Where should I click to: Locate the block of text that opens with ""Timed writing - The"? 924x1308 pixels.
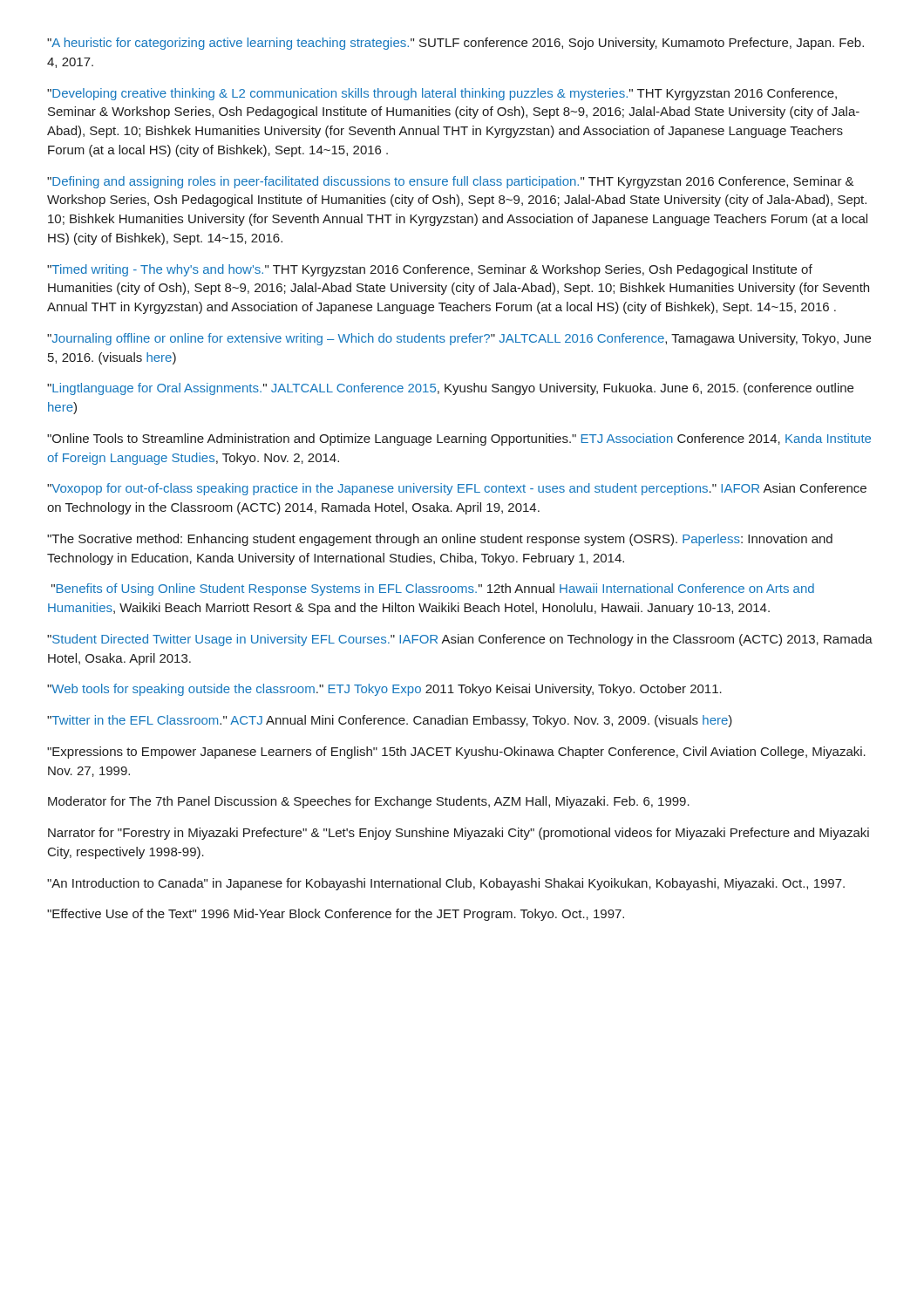459,288
